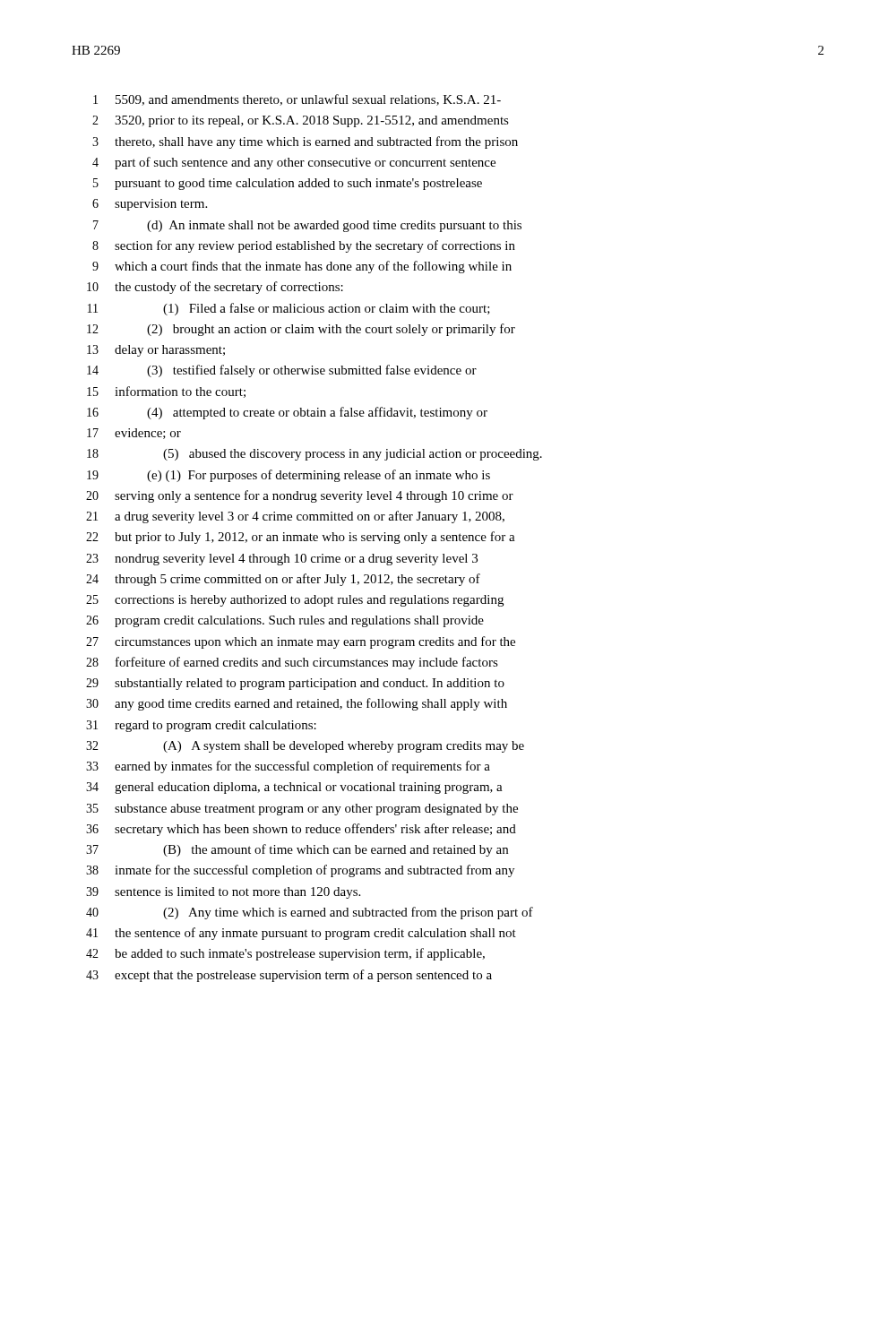Locate the block of text that opens with "37 (B) the amount of time"
The height and width of the screenshot is (1344, 896).
(448, 850)
